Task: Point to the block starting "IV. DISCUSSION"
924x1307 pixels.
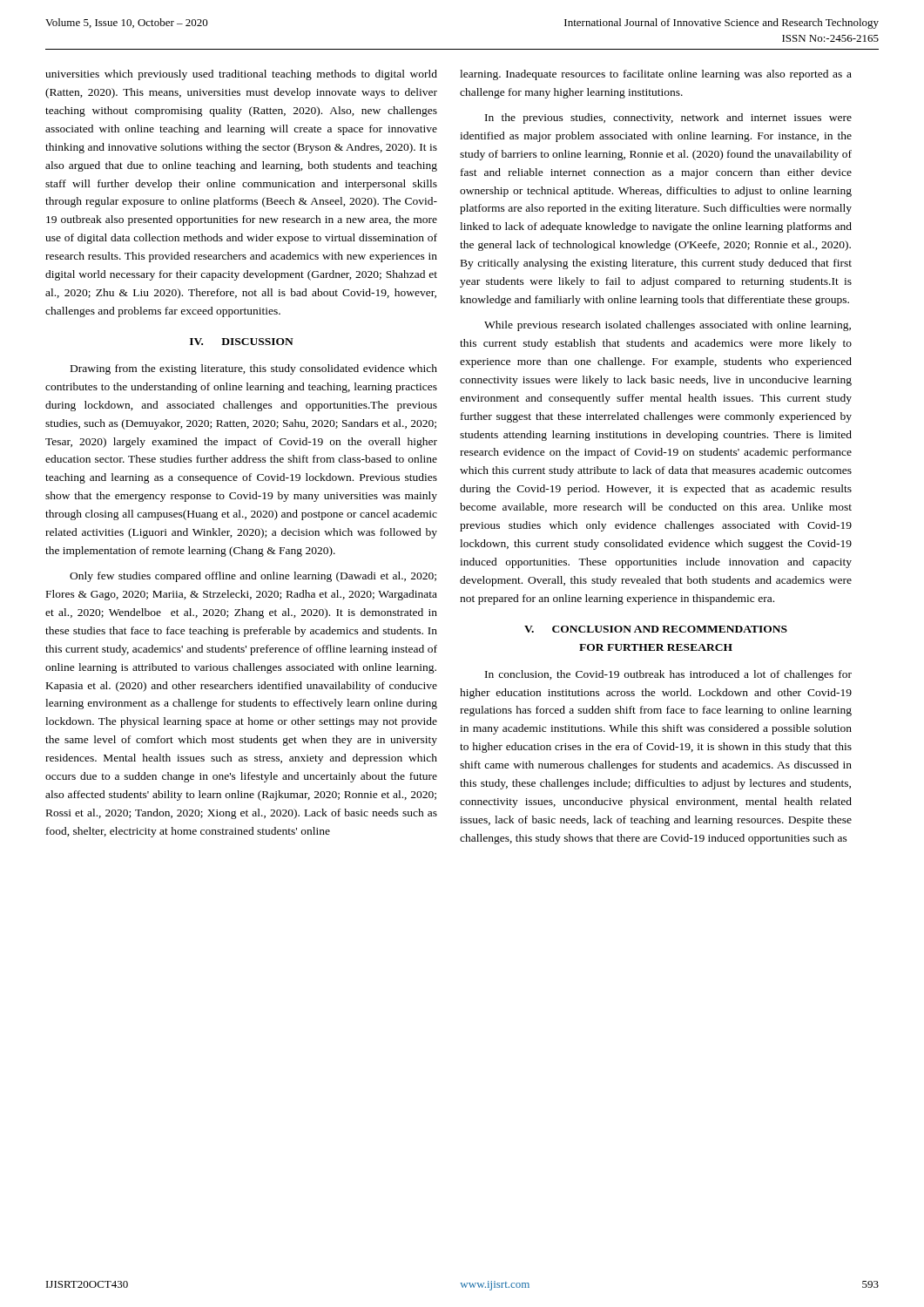Action: [x=241, y=341]
